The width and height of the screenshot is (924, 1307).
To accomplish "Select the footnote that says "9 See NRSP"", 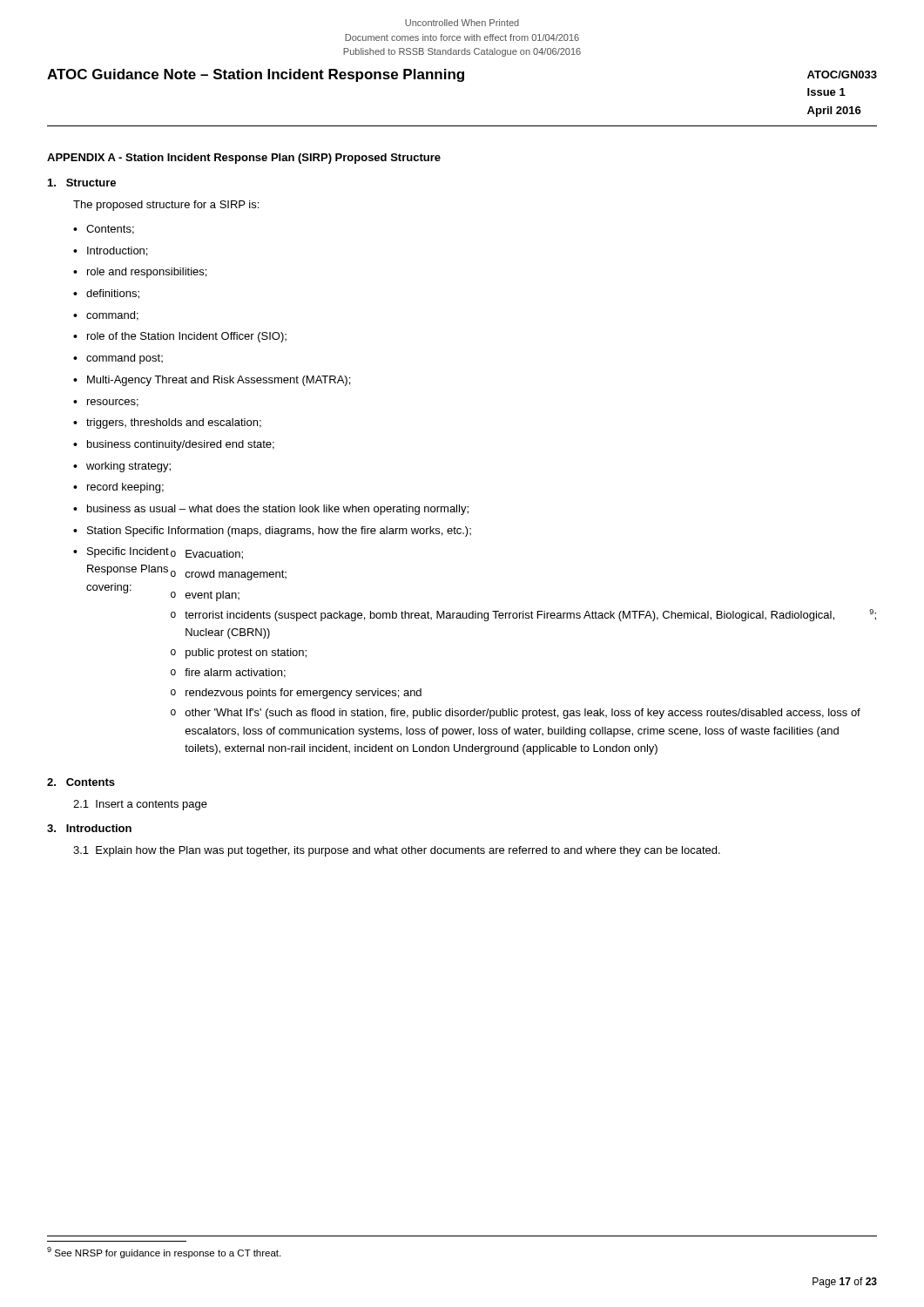I will tap(164, 1250).
